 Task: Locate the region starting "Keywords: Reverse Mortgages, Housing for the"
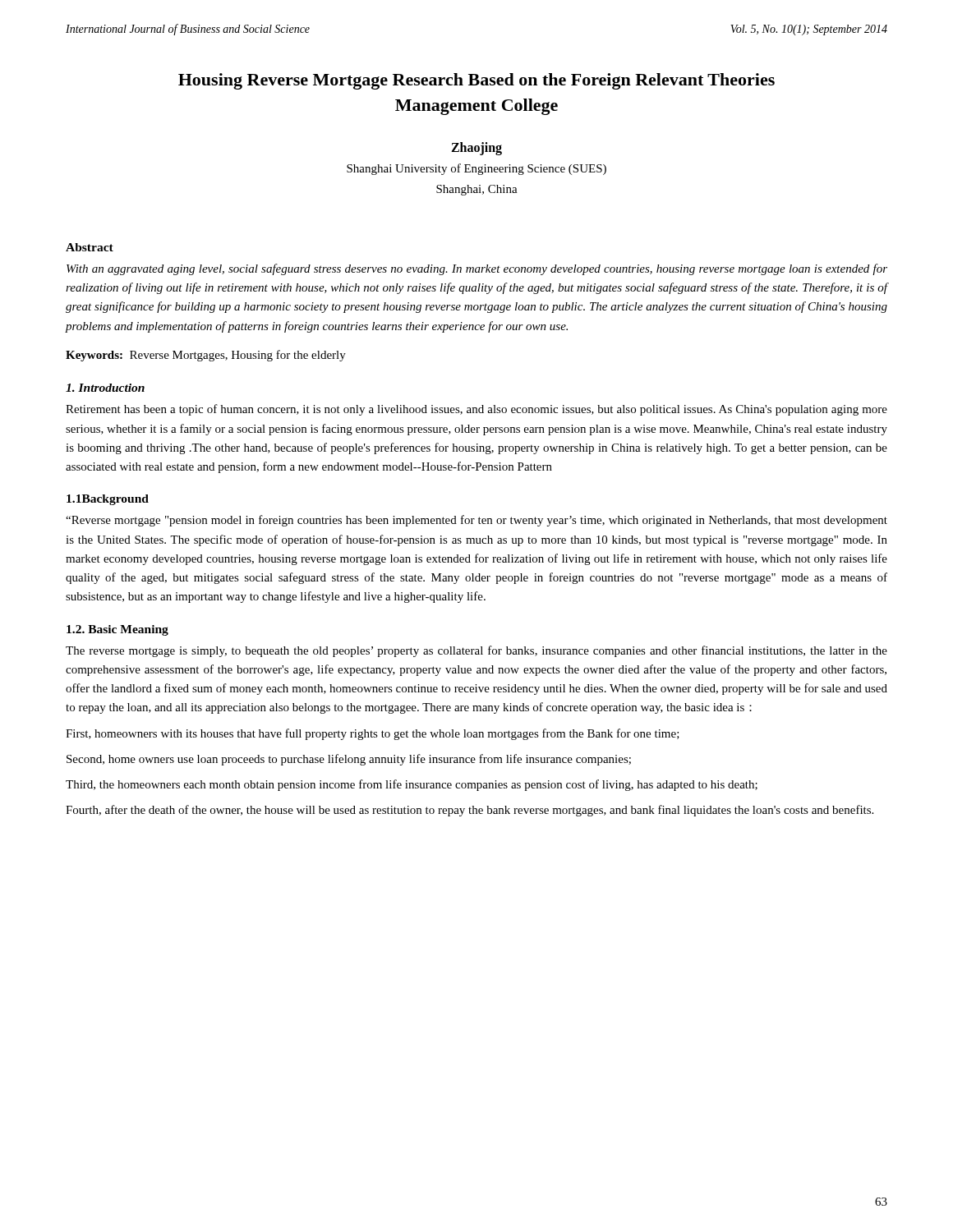tap(206, 355)
